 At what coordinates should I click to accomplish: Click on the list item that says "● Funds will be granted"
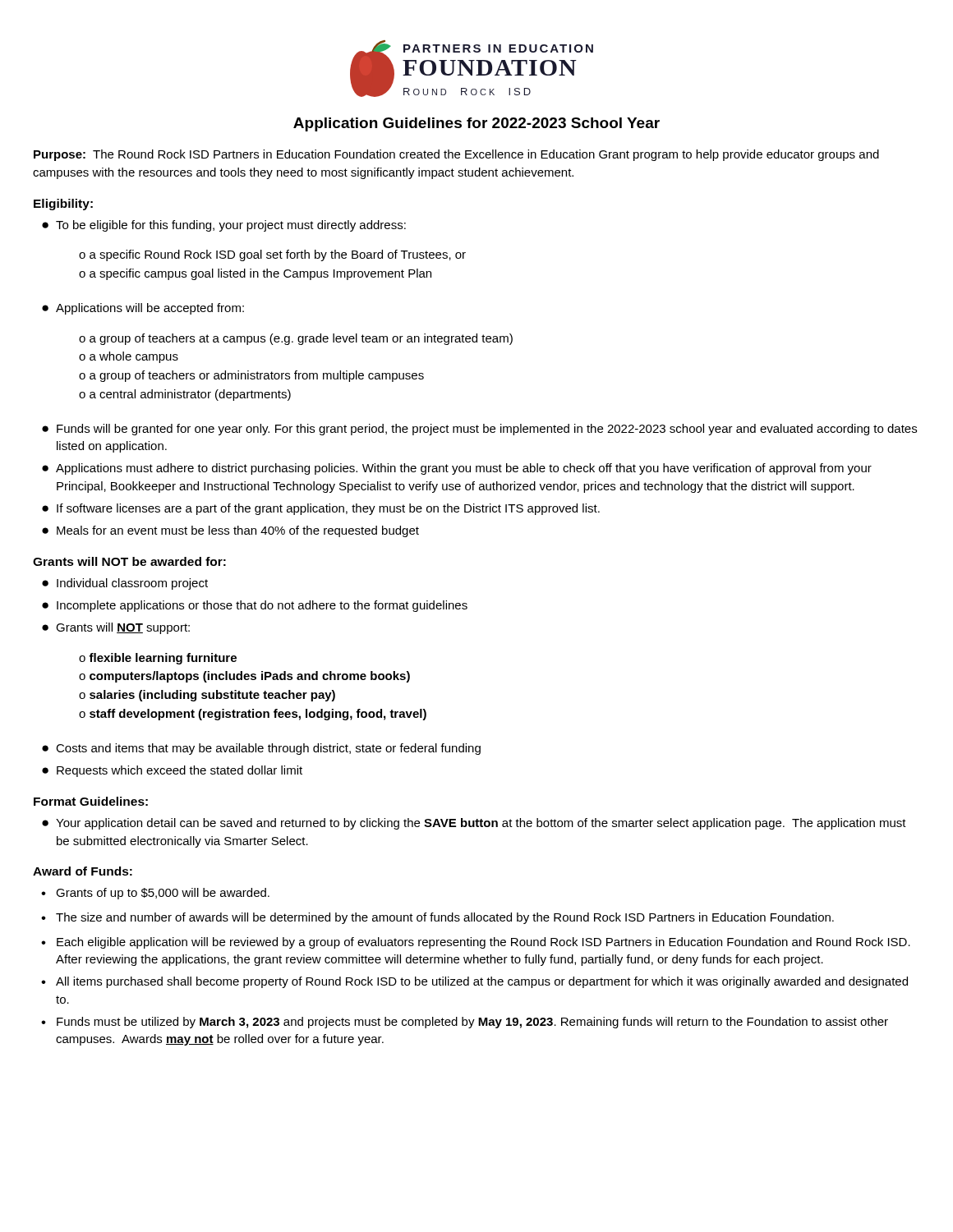click(x=481, y=437)
